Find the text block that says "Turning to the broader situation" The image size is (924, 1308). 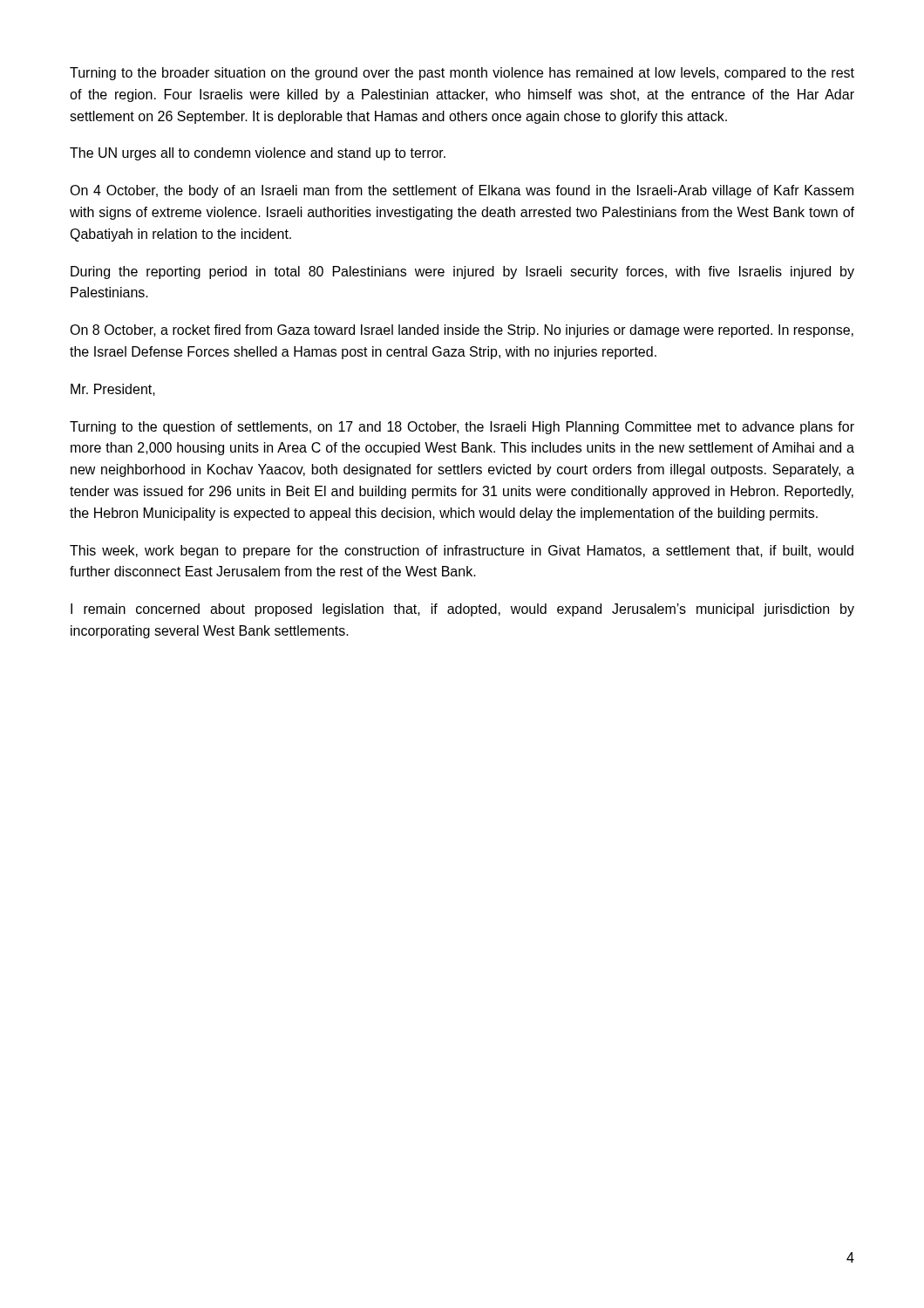point(462,94)
